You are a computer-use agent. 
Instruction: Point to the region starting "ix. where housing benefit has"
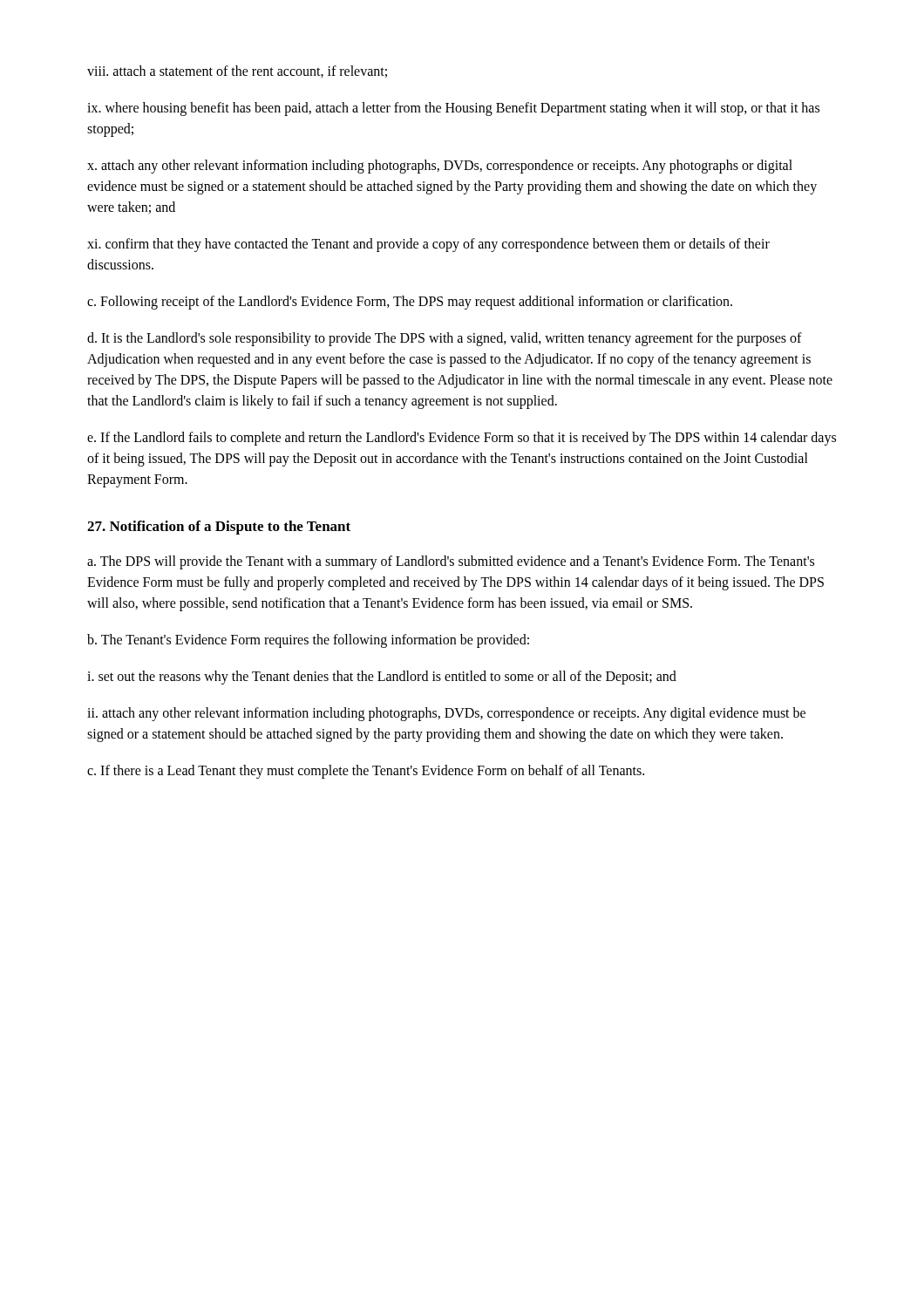(454, 118)
